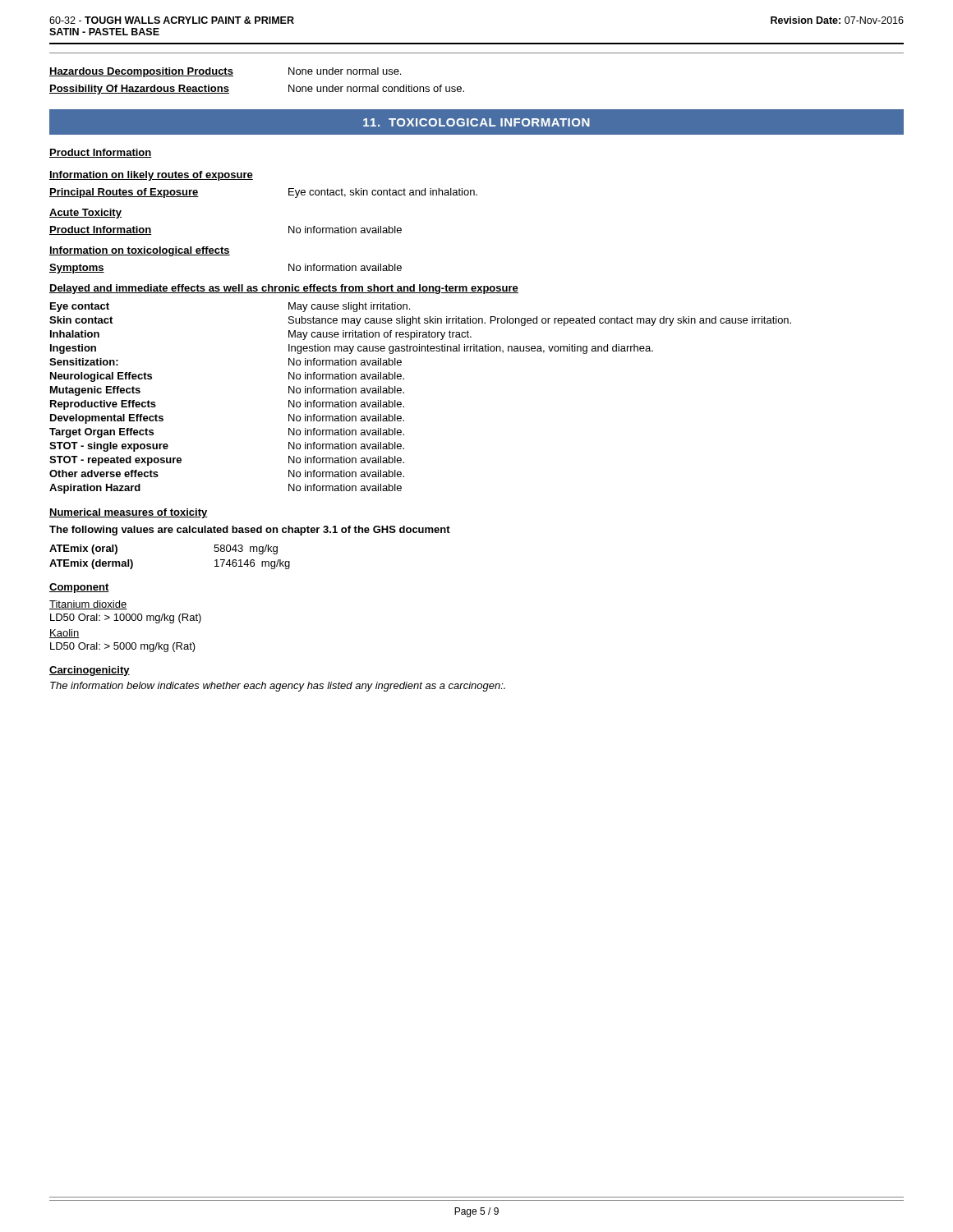Viewport: 953px width, 1232px height.
Task: Click on the text block with the text "Principal Routes of Exposure Eye contact, skin"
Action: (476, 192)
